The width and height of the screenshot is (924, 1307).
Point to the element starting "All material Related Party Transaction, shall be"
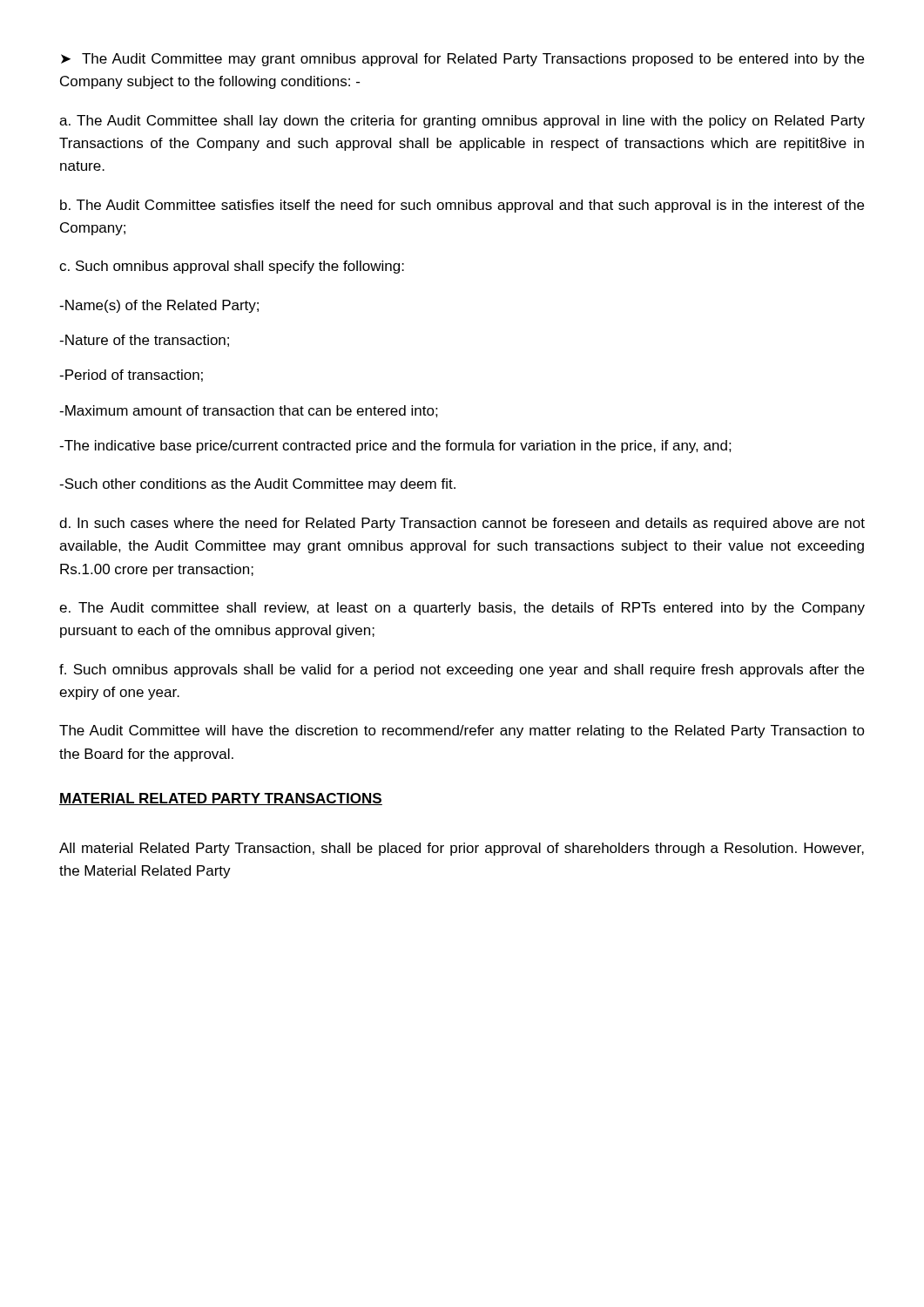(462, 860)
